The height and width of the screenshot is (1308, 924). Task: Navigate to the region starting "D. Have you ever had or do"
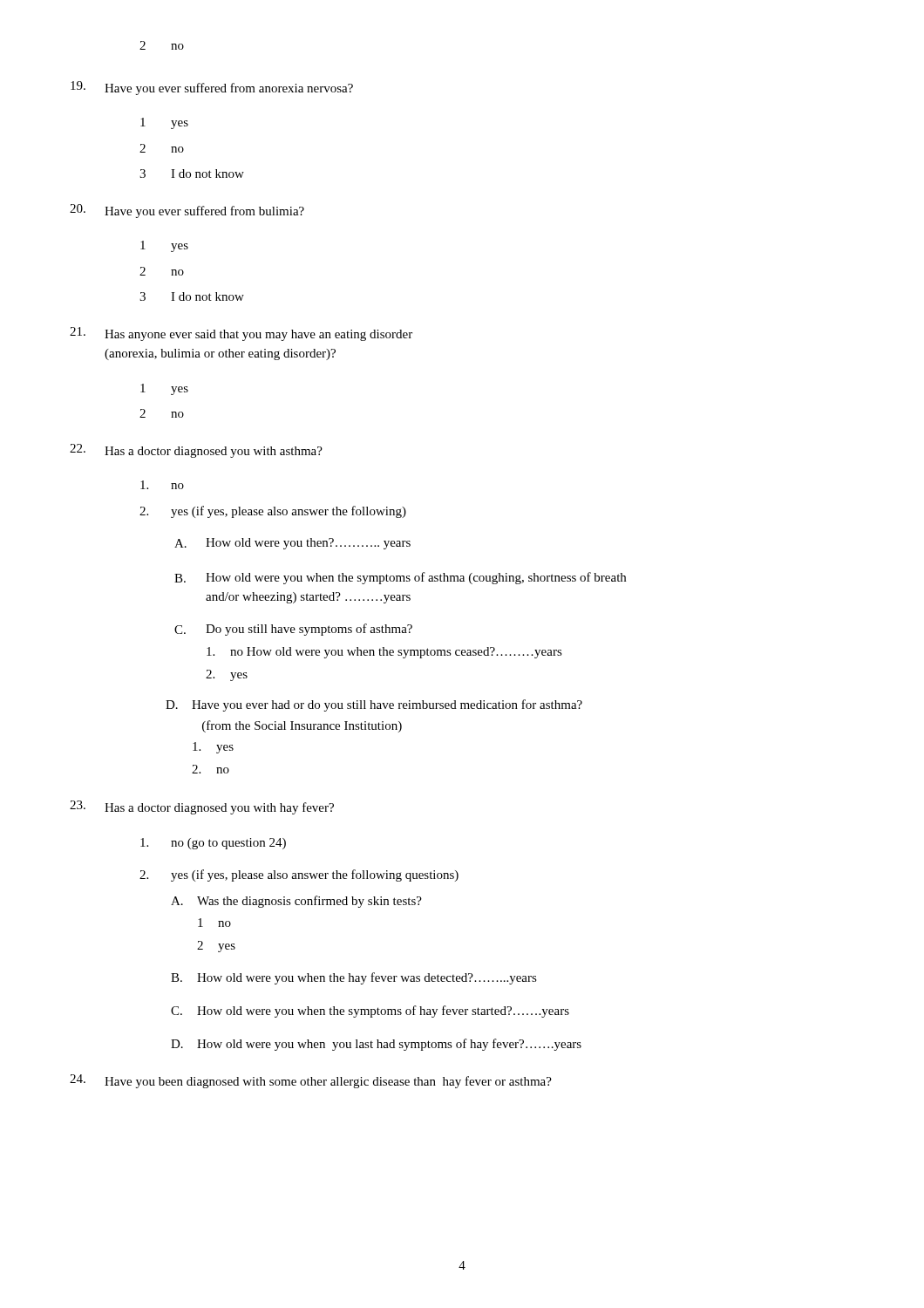point(374,705)
